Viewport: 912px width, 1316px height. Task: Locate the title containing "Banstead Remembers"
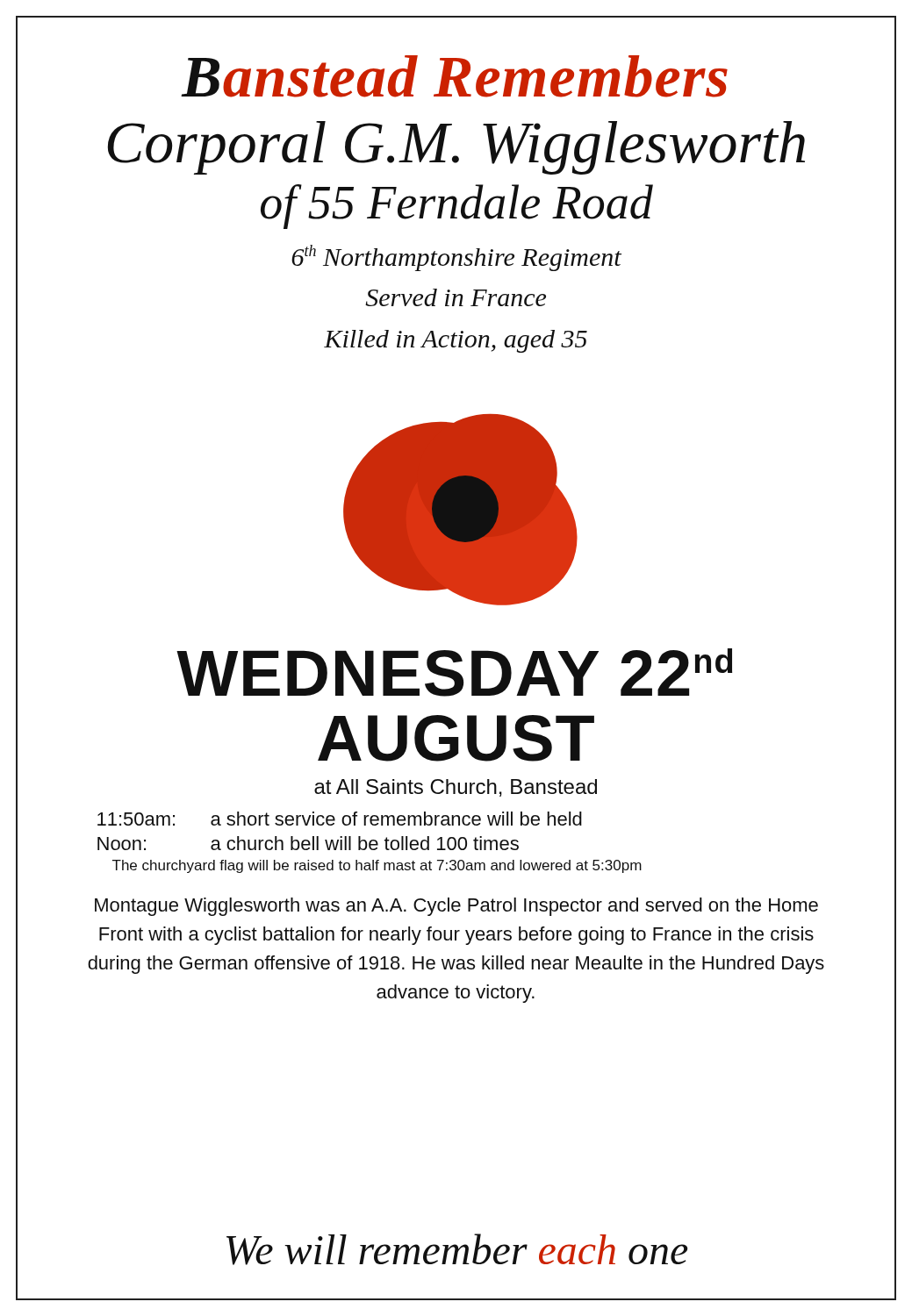(456, 77)
